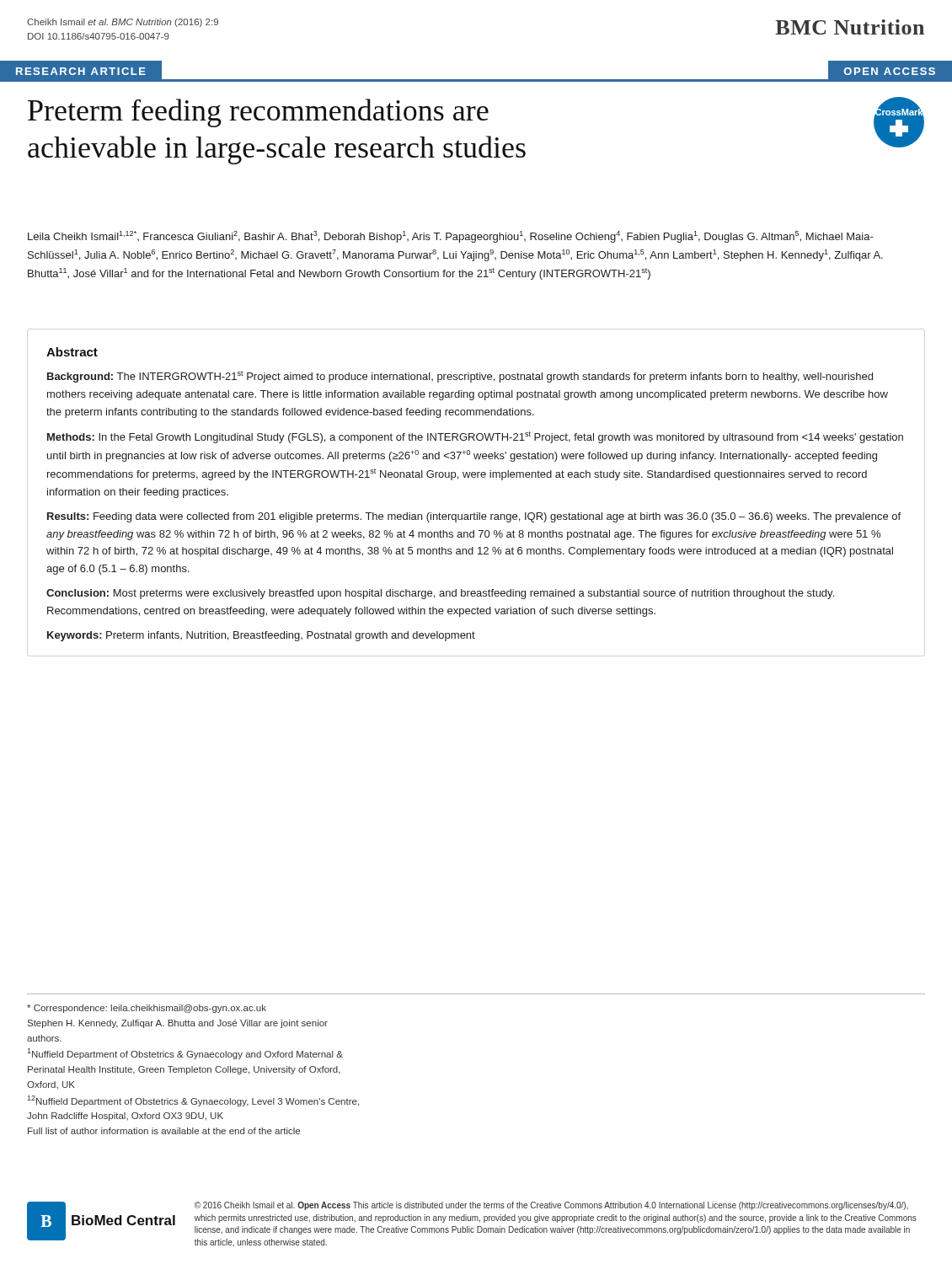Find the text block that says "© 2016 Cheikh"
952x1264 pixels.
pos(555,1224)
